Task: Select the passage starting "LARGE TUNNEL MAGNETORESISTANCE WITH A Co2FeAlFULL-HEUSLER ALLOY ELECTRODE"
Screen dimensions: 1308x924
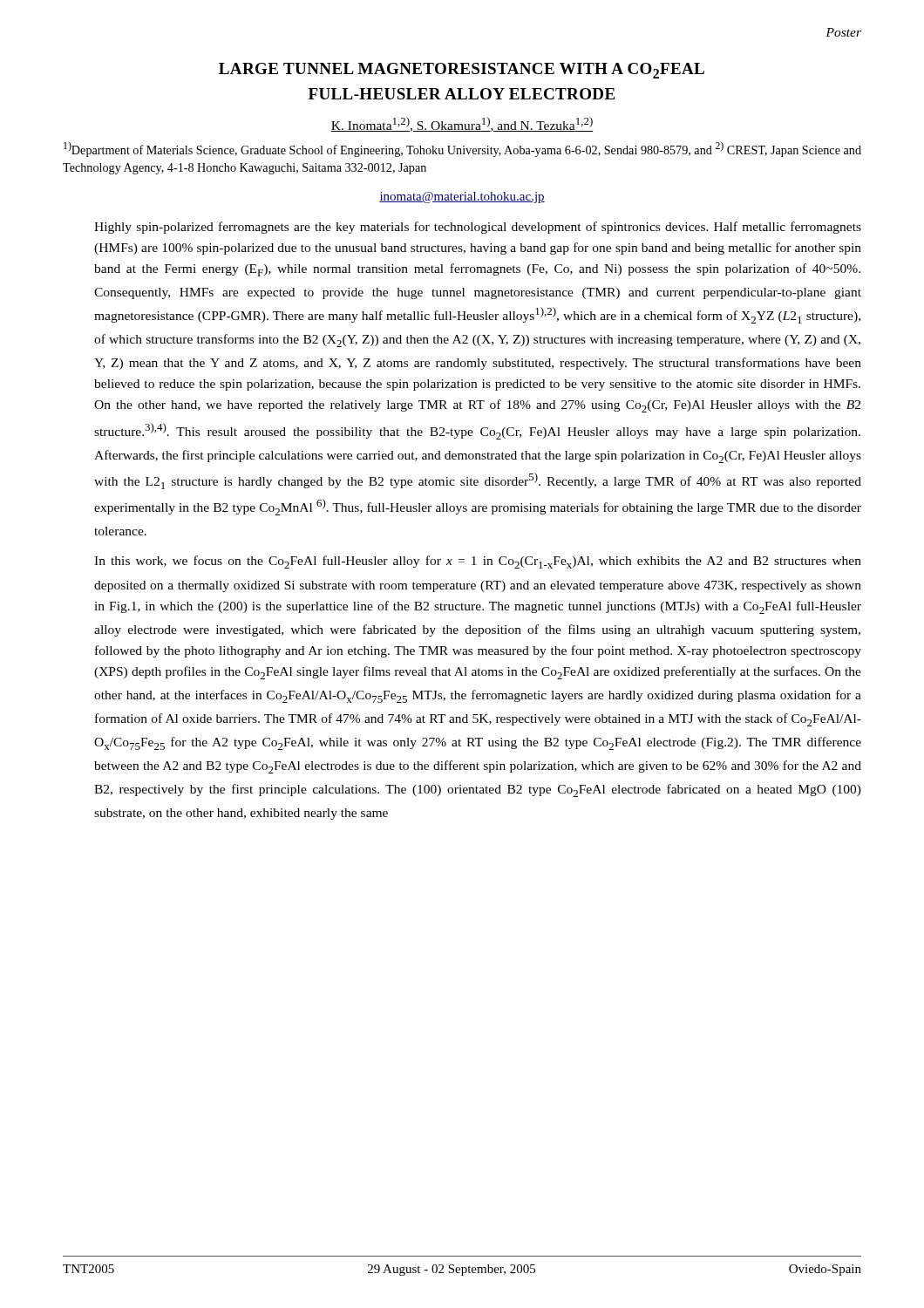Action: pos(462,81)
